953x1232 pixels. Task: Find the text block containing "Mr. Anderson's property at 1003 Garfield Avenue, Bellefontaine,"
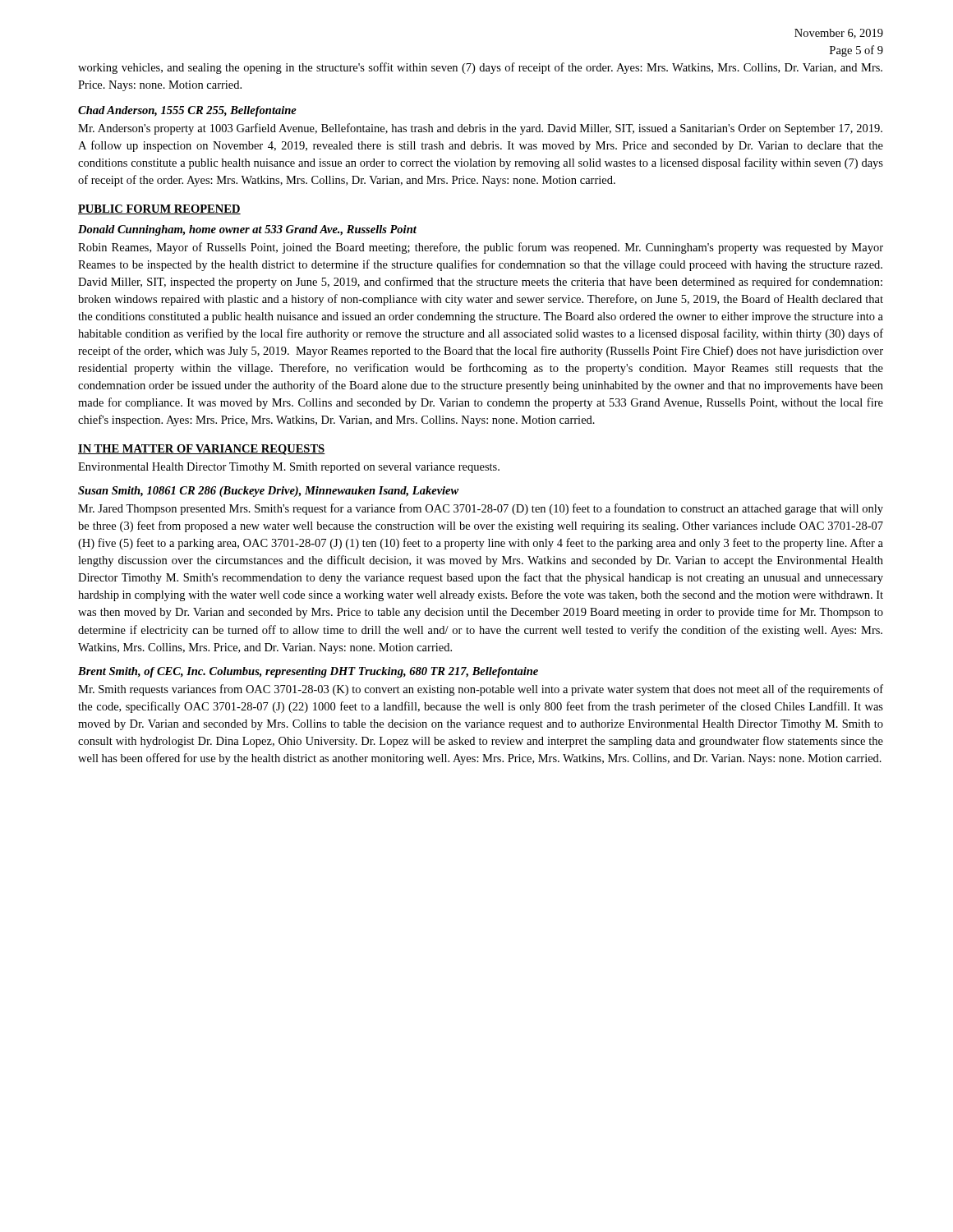point(481,154)
